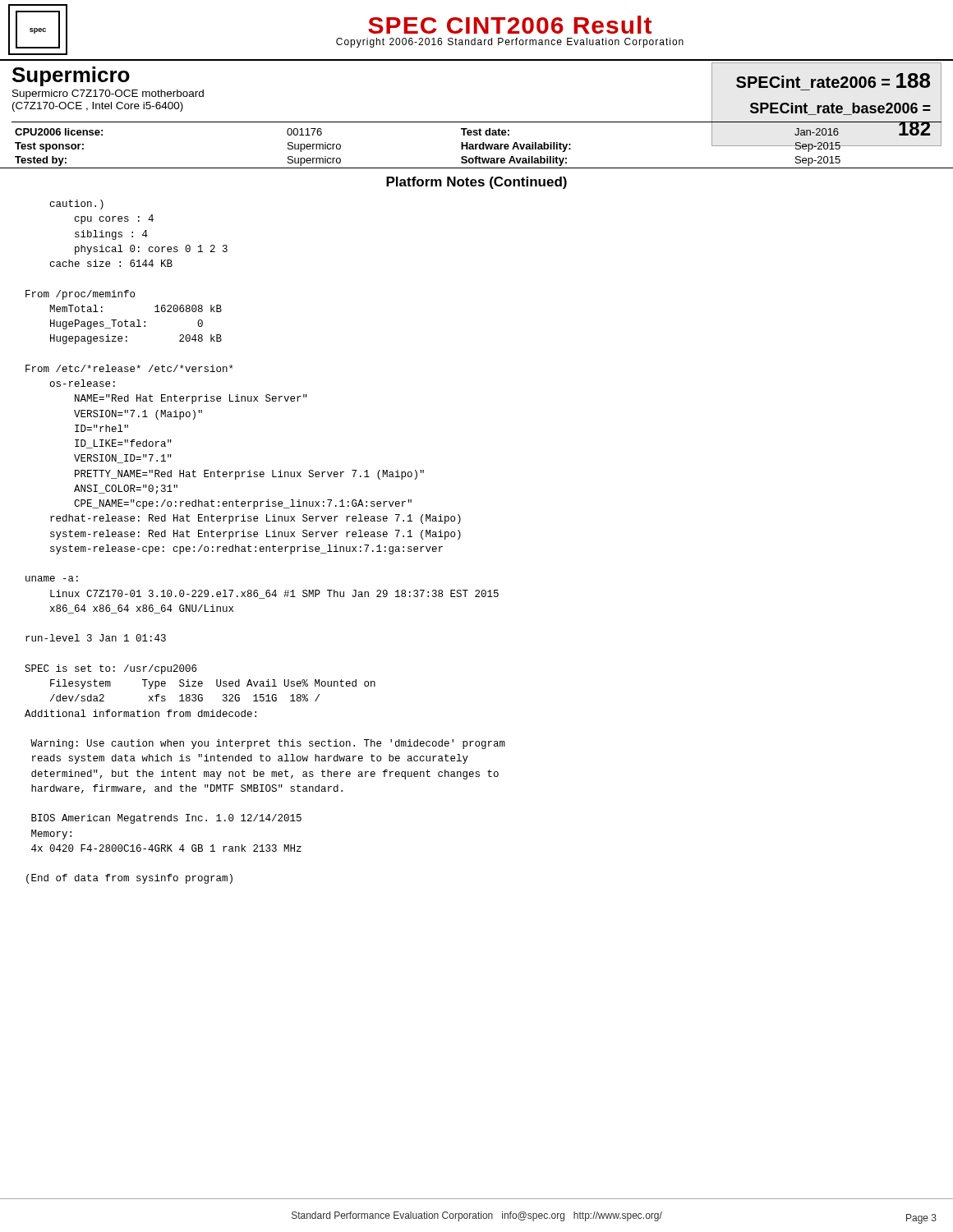Click on the section header with the text "Platform Notes (Continued)"
This screenshot has height=1232, width=953.
click(476, 182)
